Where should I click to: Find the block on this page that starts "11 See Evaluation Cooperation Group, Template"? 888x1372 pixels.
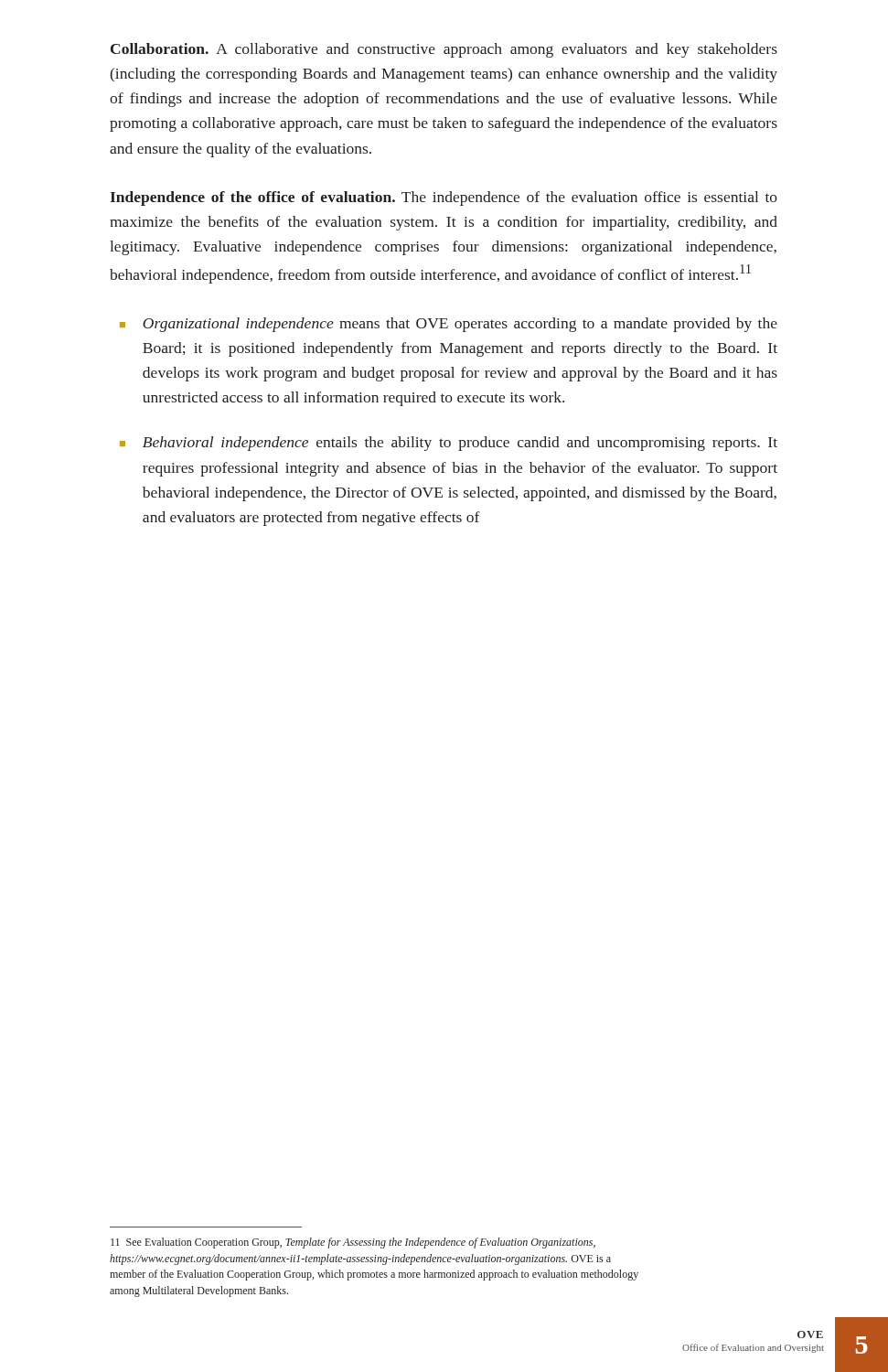[374, 1266]
